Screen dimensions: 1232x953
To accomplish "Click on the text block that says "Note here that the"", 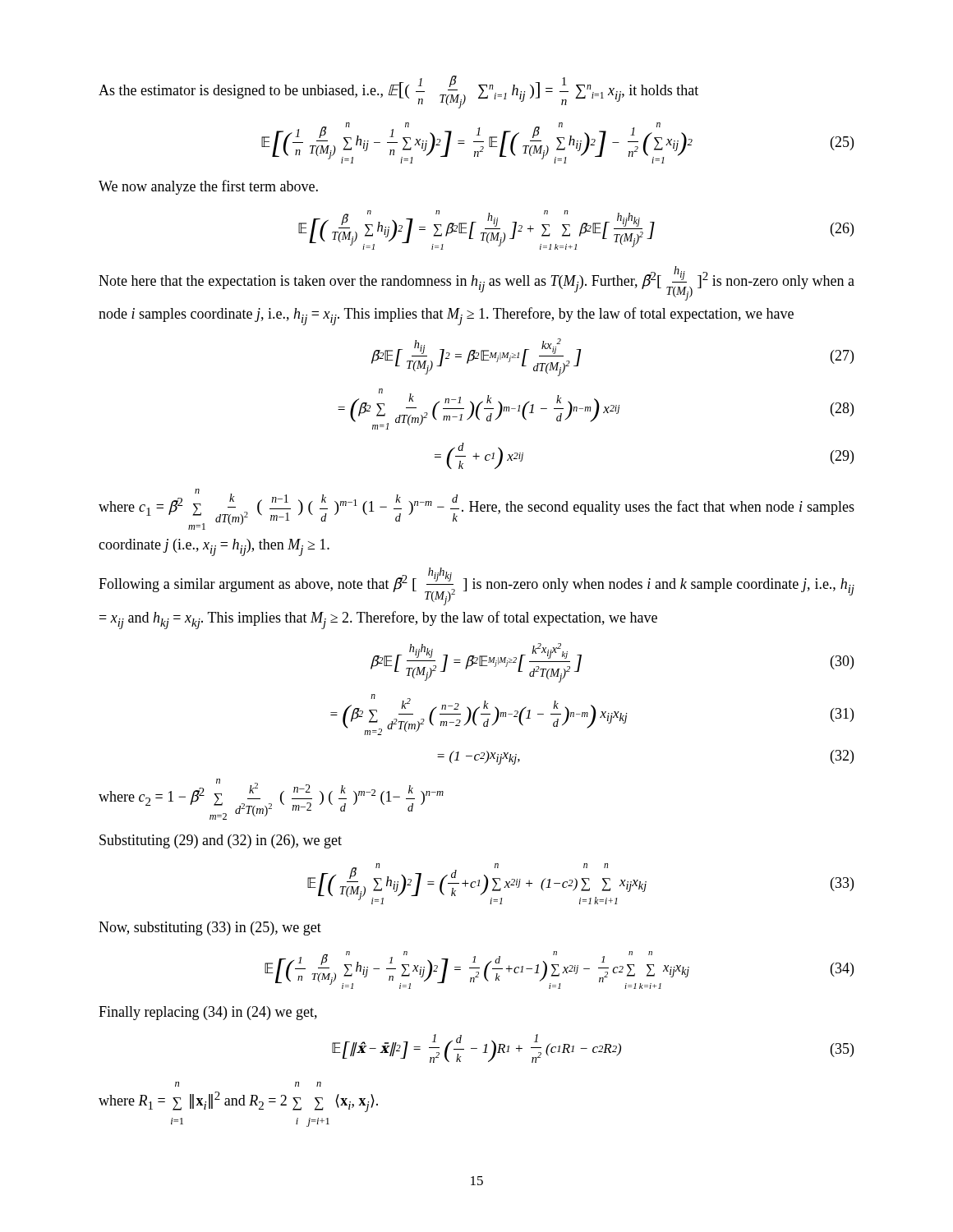I will 476,295.
